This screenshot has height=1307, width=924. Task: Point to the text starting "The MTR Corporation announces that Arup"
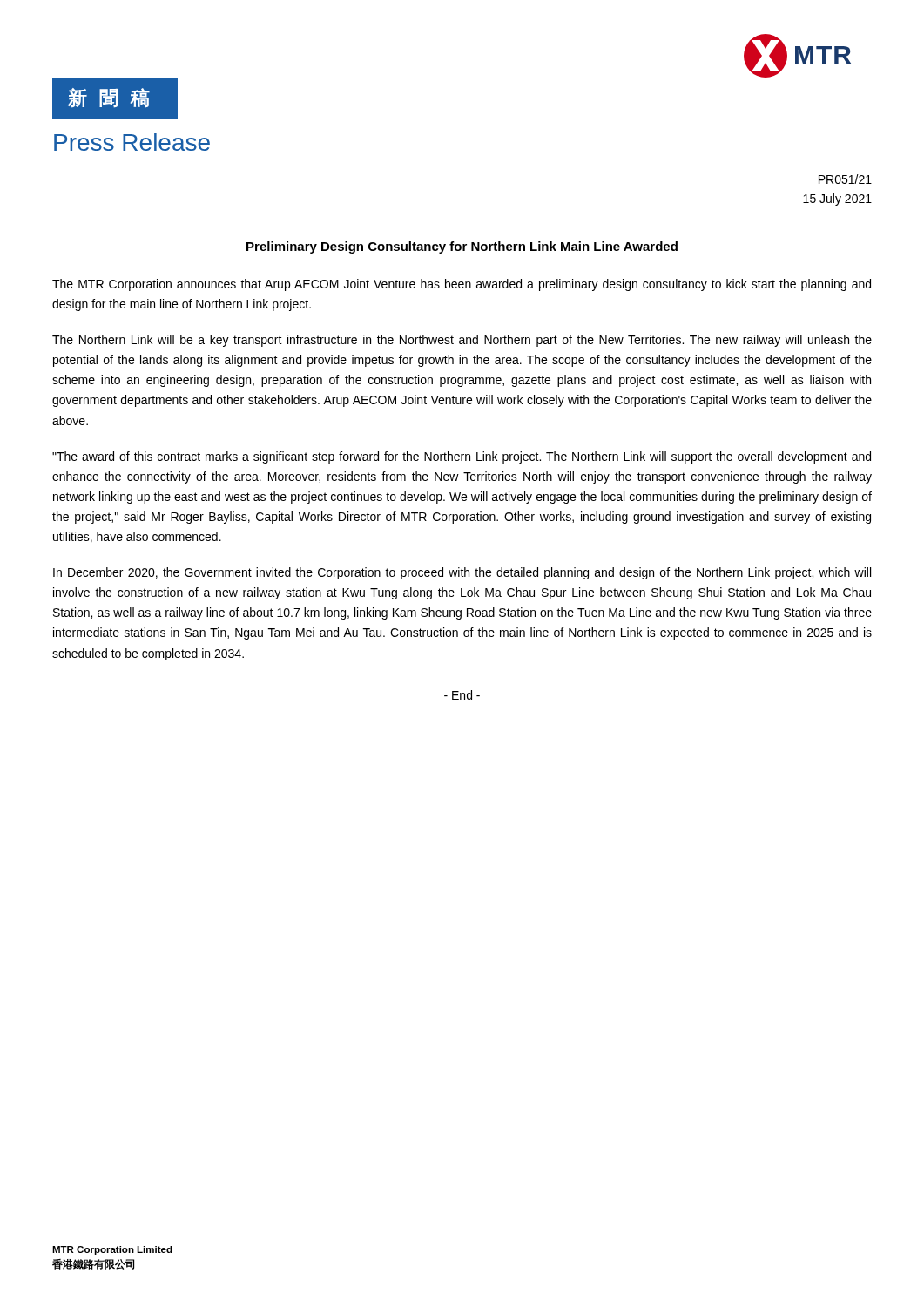pos(462,294)
